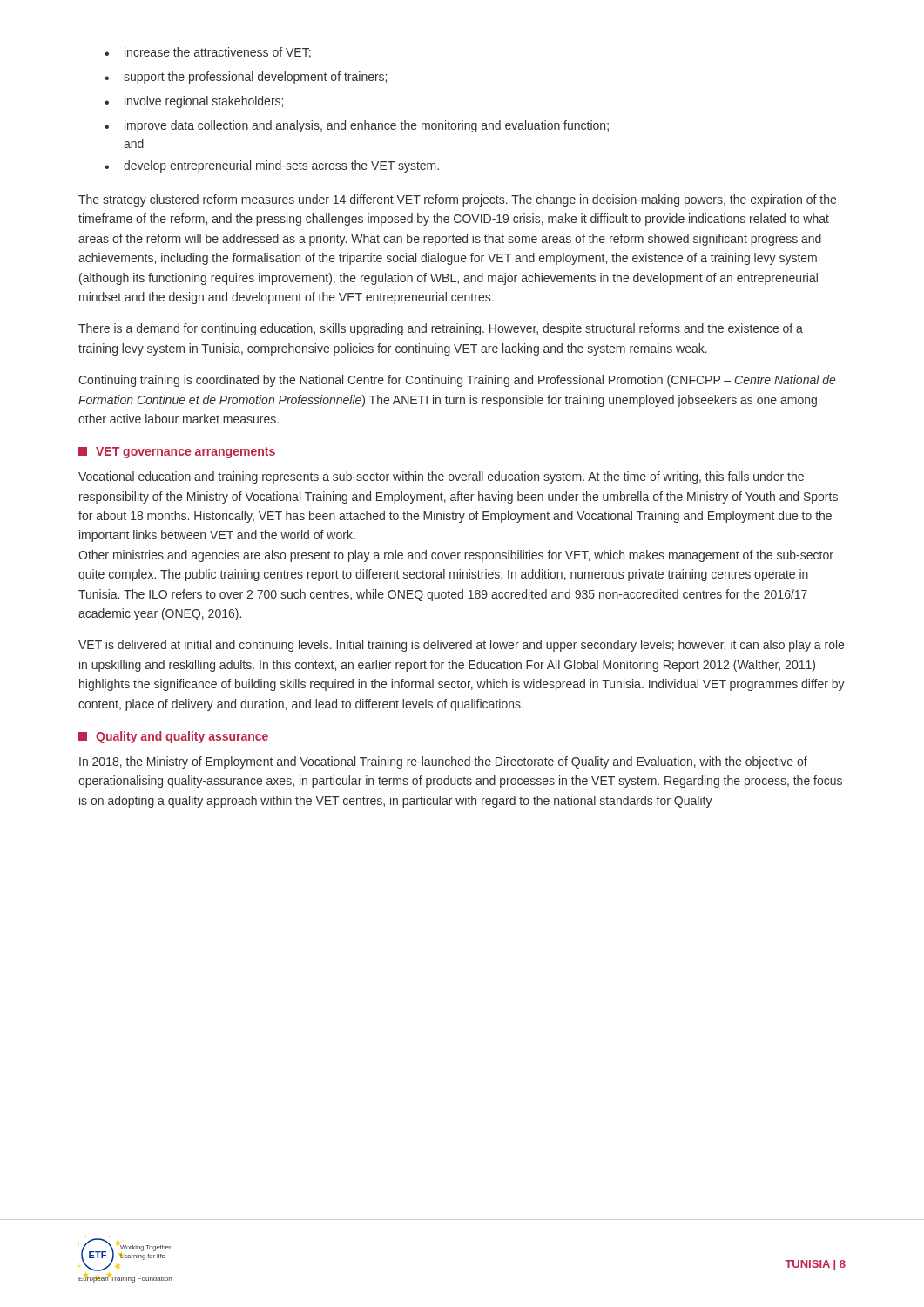
Task: Find the block on this page that starts "The strategy clustered reform"
Action: point(458,248)
